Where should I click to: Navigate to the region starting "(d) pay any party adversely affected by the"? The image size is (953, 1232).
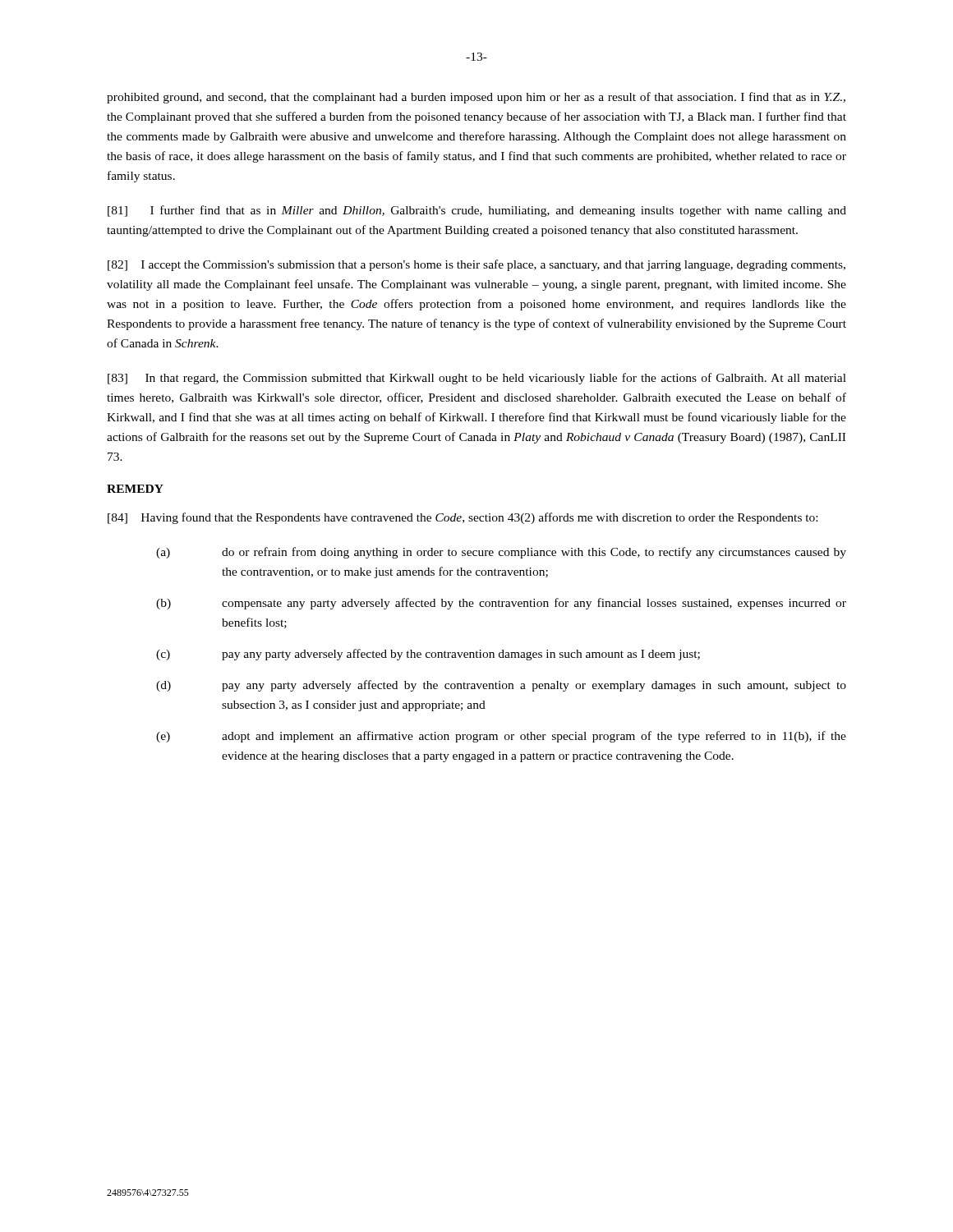[476, 695]
